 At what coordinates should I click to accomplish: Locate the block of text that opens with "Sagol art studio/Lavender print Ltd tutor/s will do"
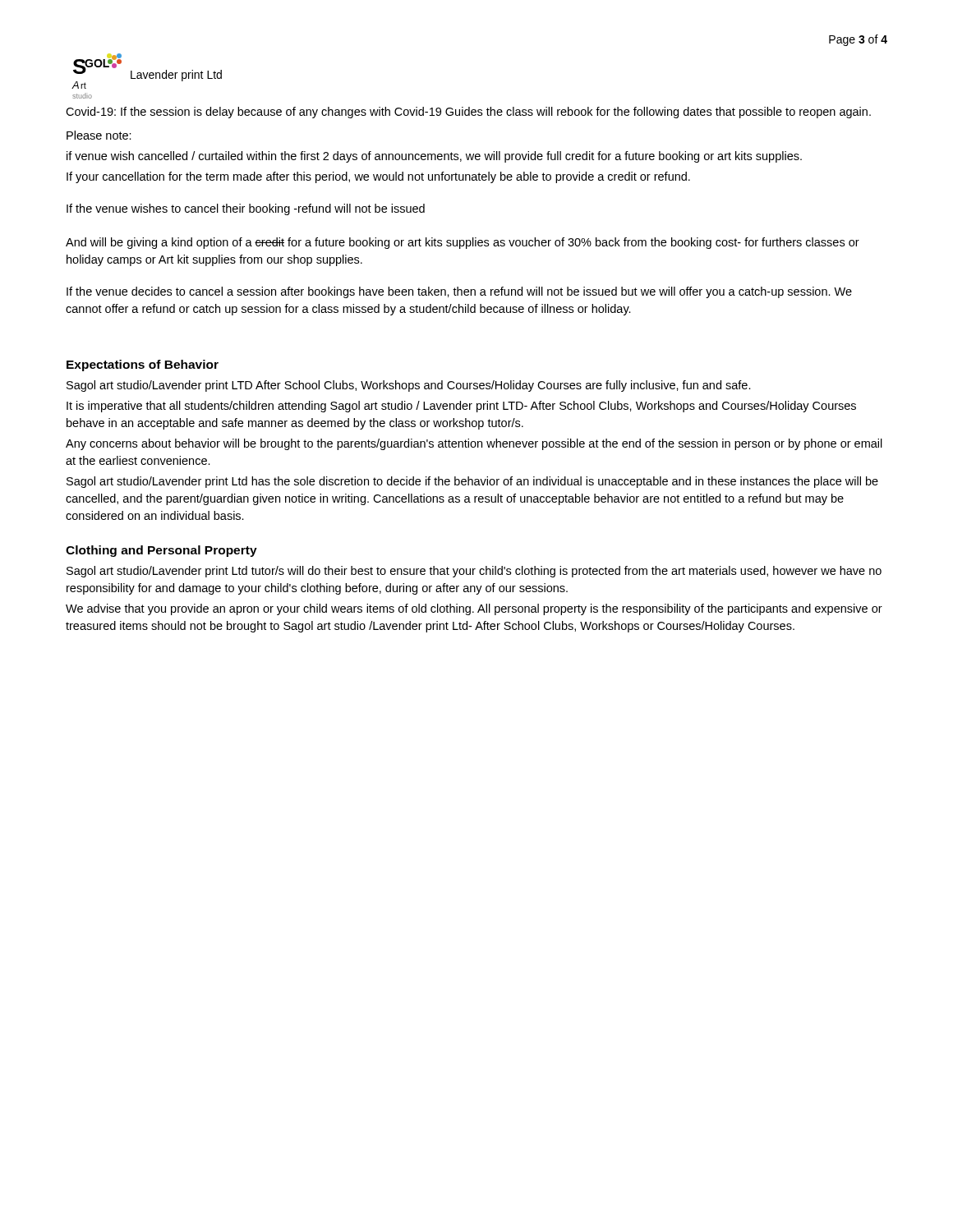click(x=474, y=580)
